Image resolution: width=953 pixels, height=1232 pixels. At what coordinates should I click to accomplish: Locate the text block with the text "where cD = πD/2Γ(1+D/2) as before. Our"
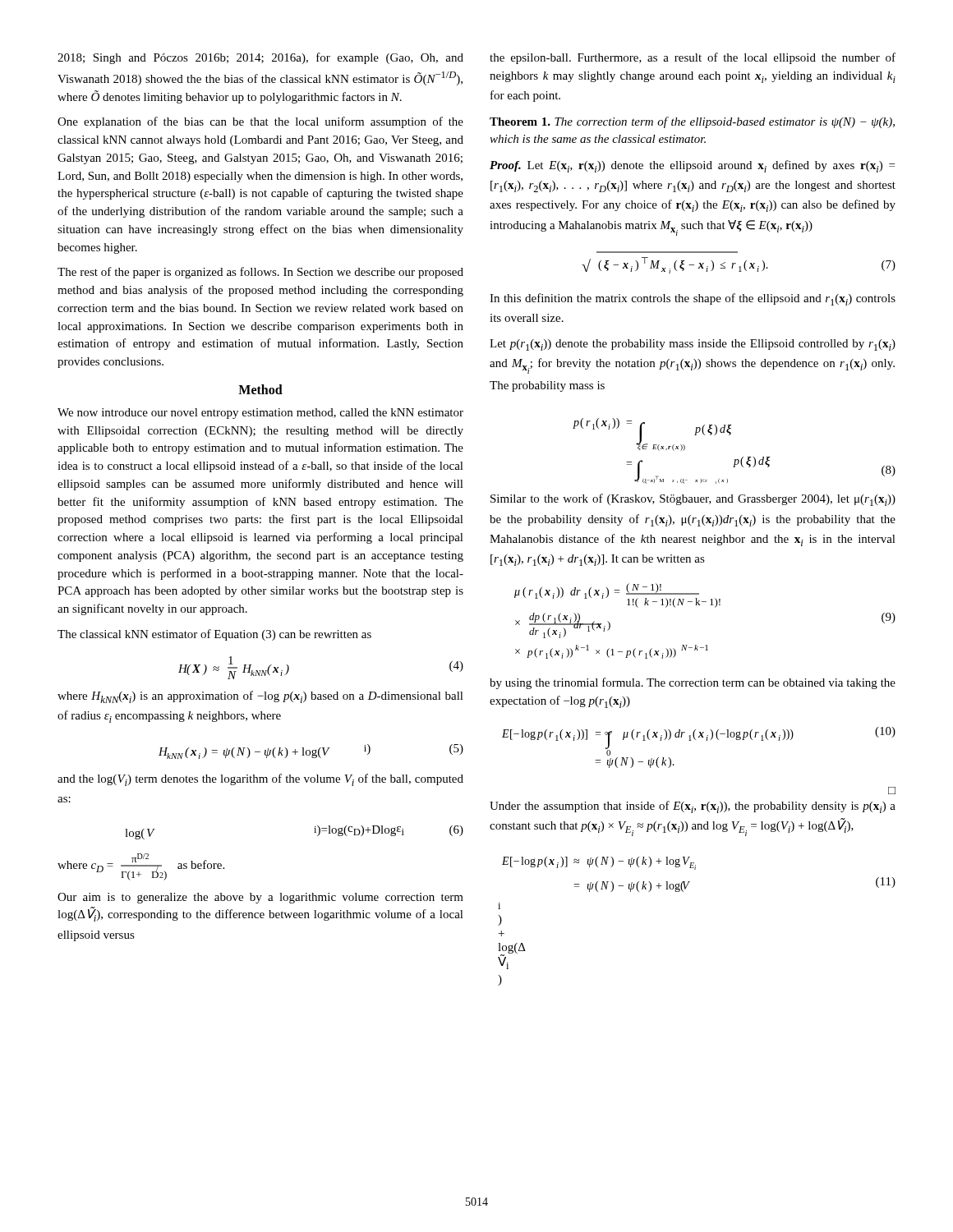click(260, 898)
